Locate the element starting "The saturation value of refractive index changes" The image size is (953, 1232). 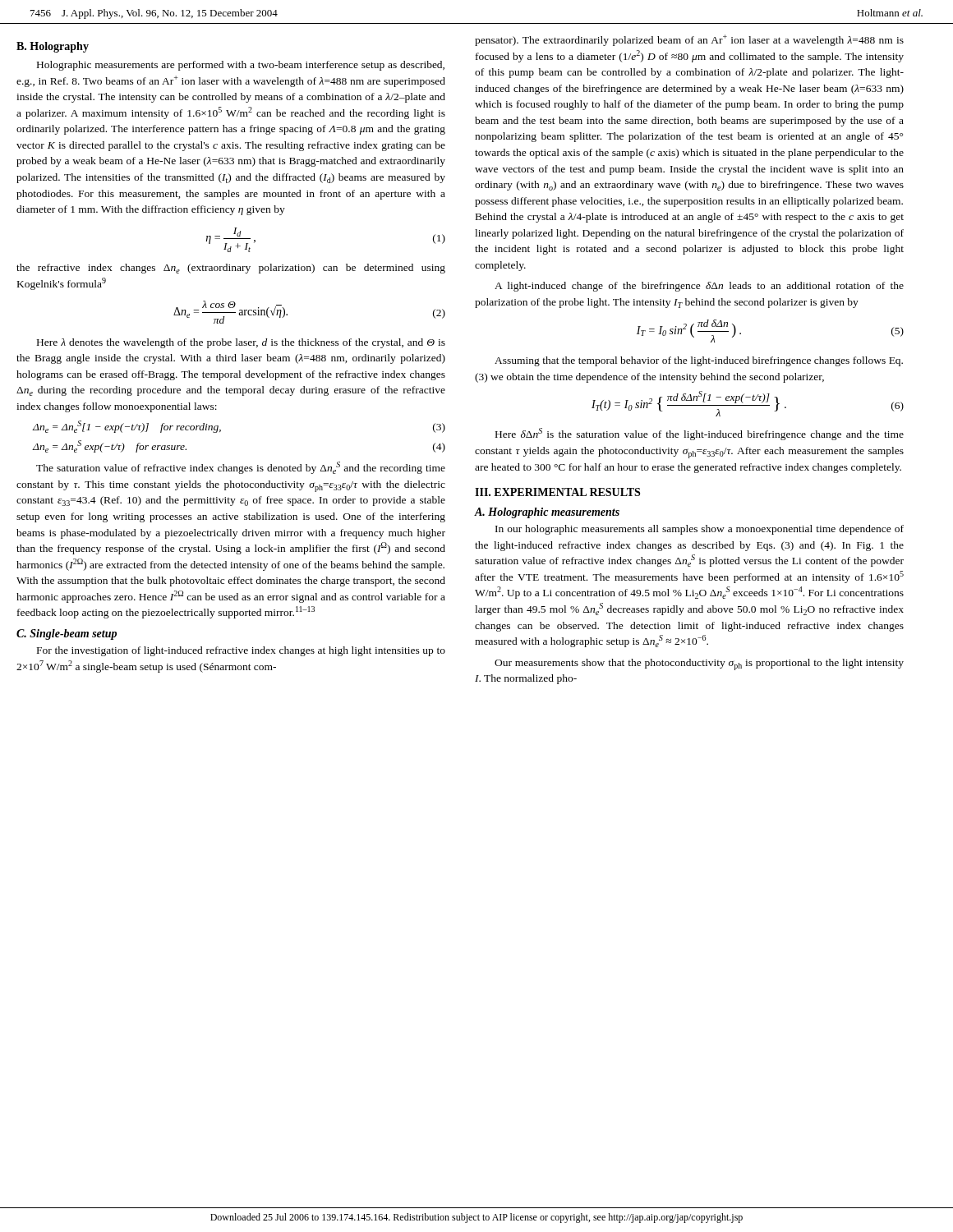click(x=231, y=539)
